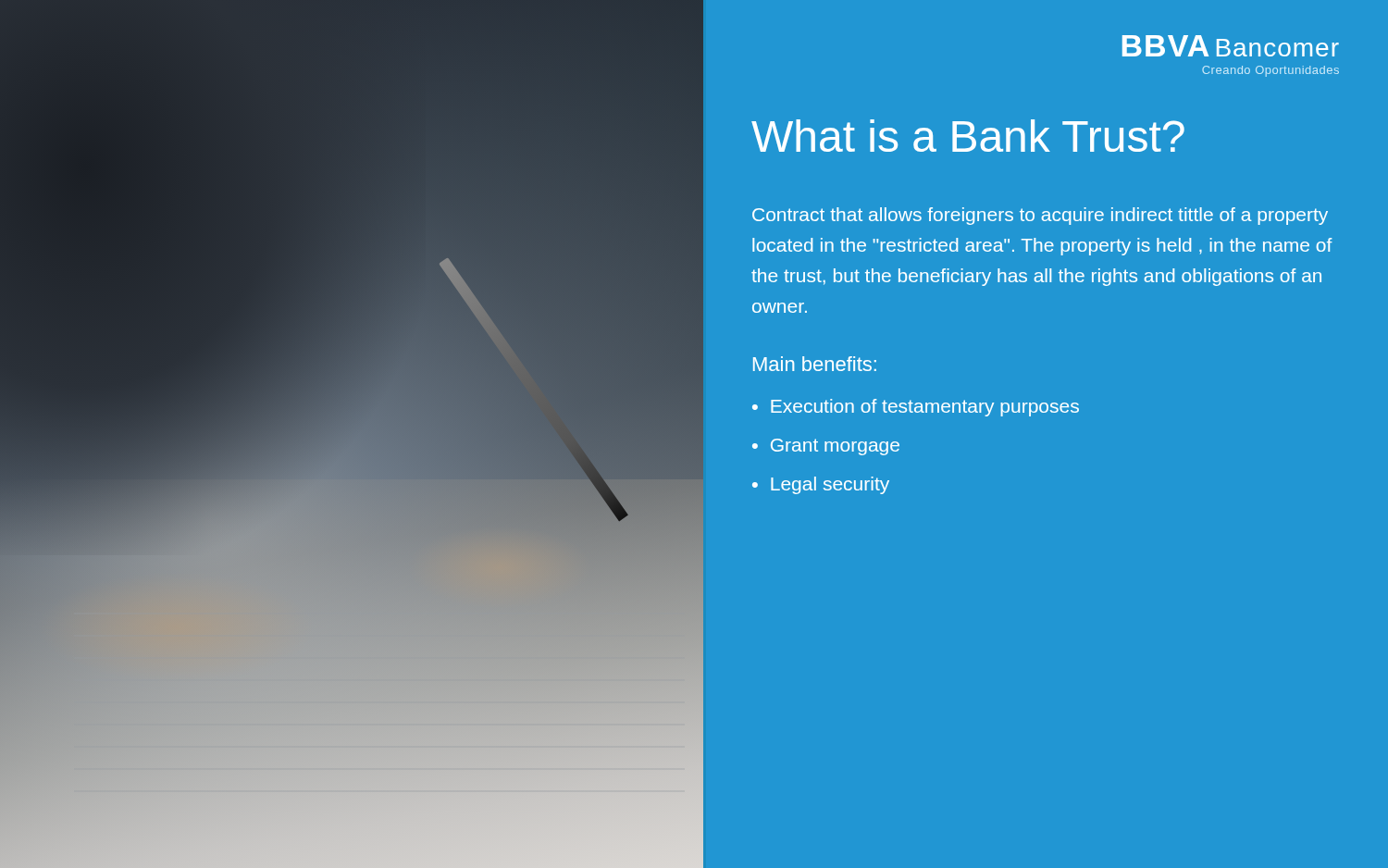Find the photo
The image size is (1388, 868).
click(x=352, y=434)
